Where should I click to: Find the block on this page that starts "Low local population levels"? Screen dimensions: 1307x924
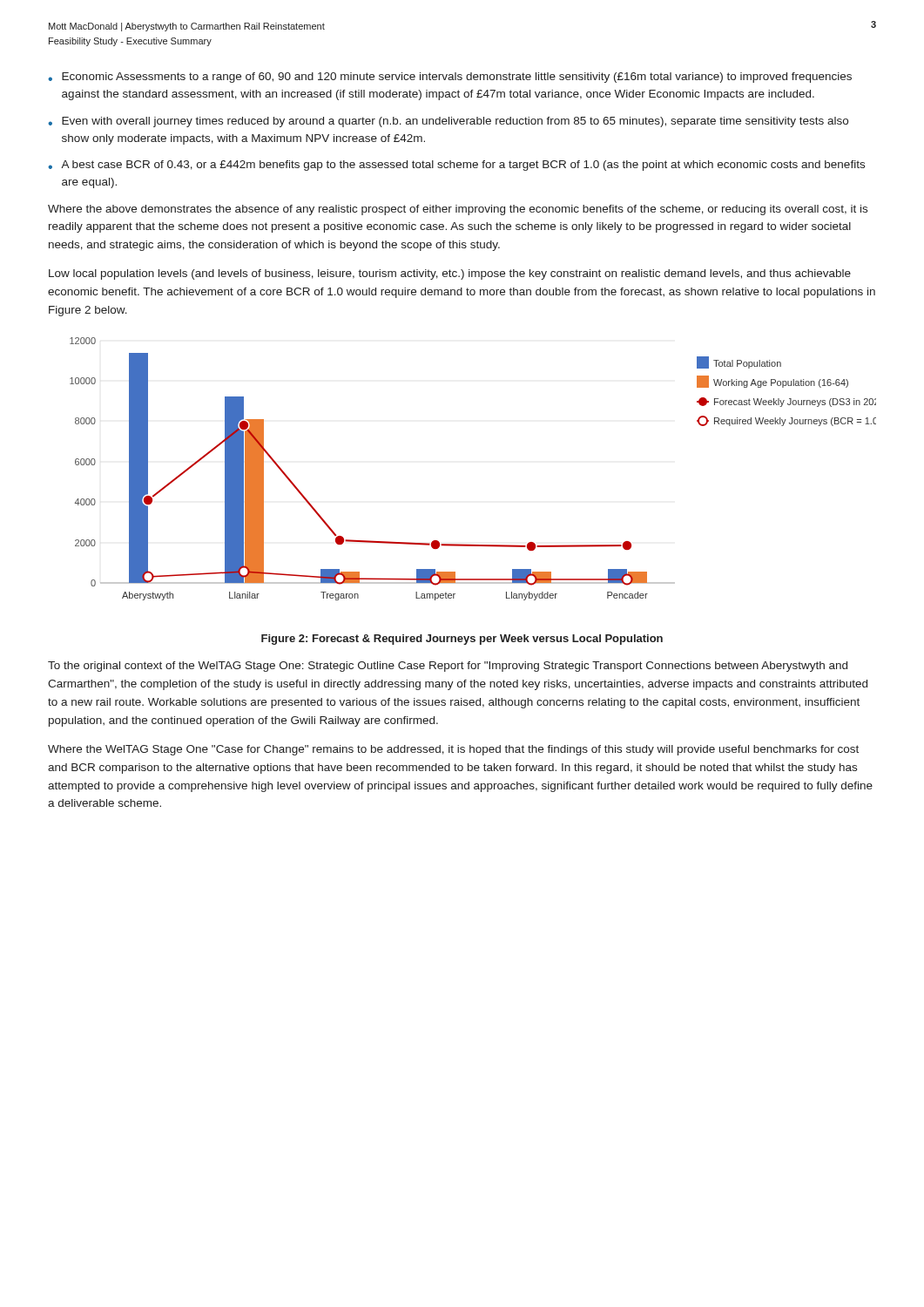(x=462, y=292)
